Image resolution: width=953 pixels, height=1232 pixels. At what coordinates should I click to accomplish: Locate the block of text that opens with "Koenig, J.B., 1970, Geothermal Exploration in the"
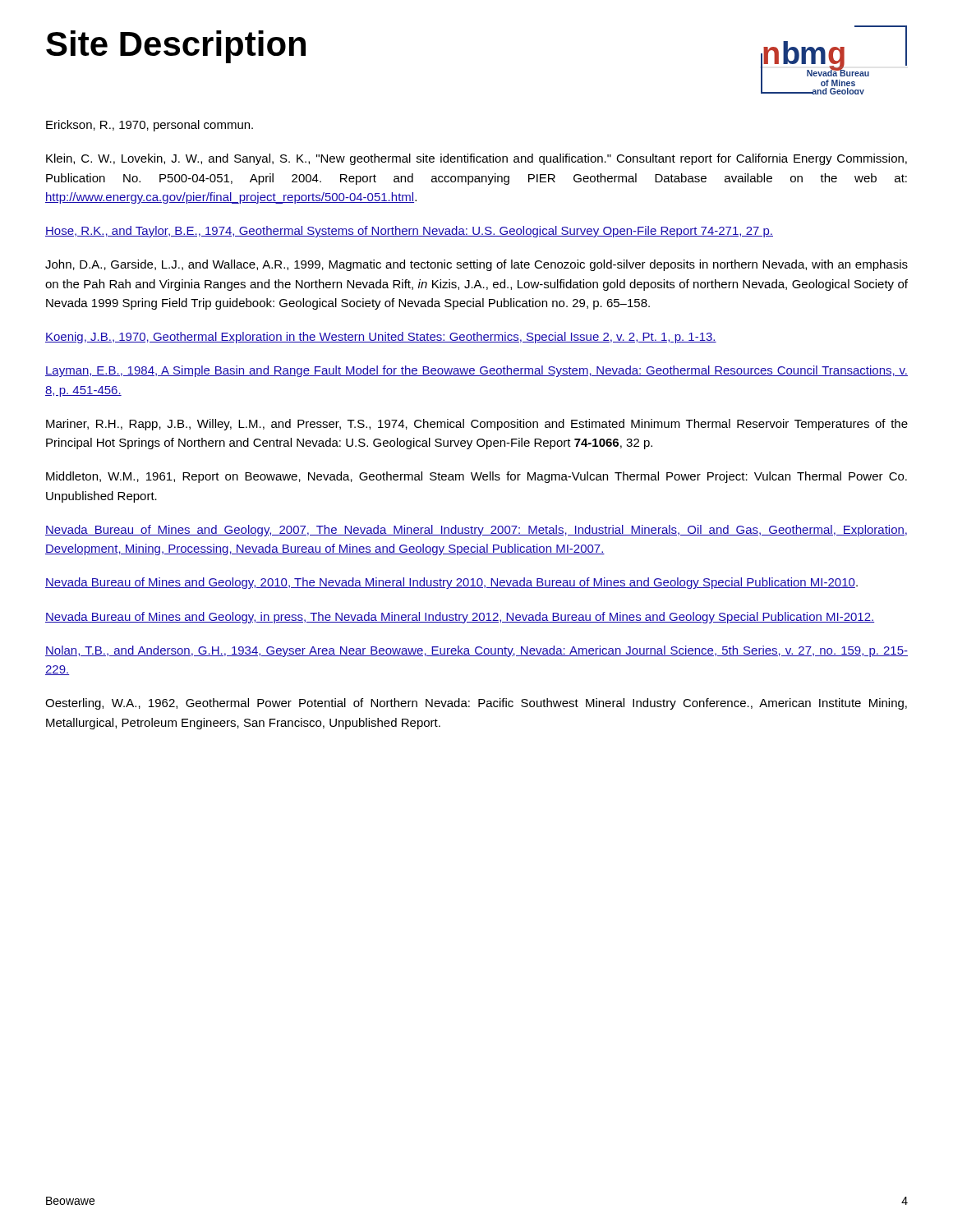pos(381,336)
